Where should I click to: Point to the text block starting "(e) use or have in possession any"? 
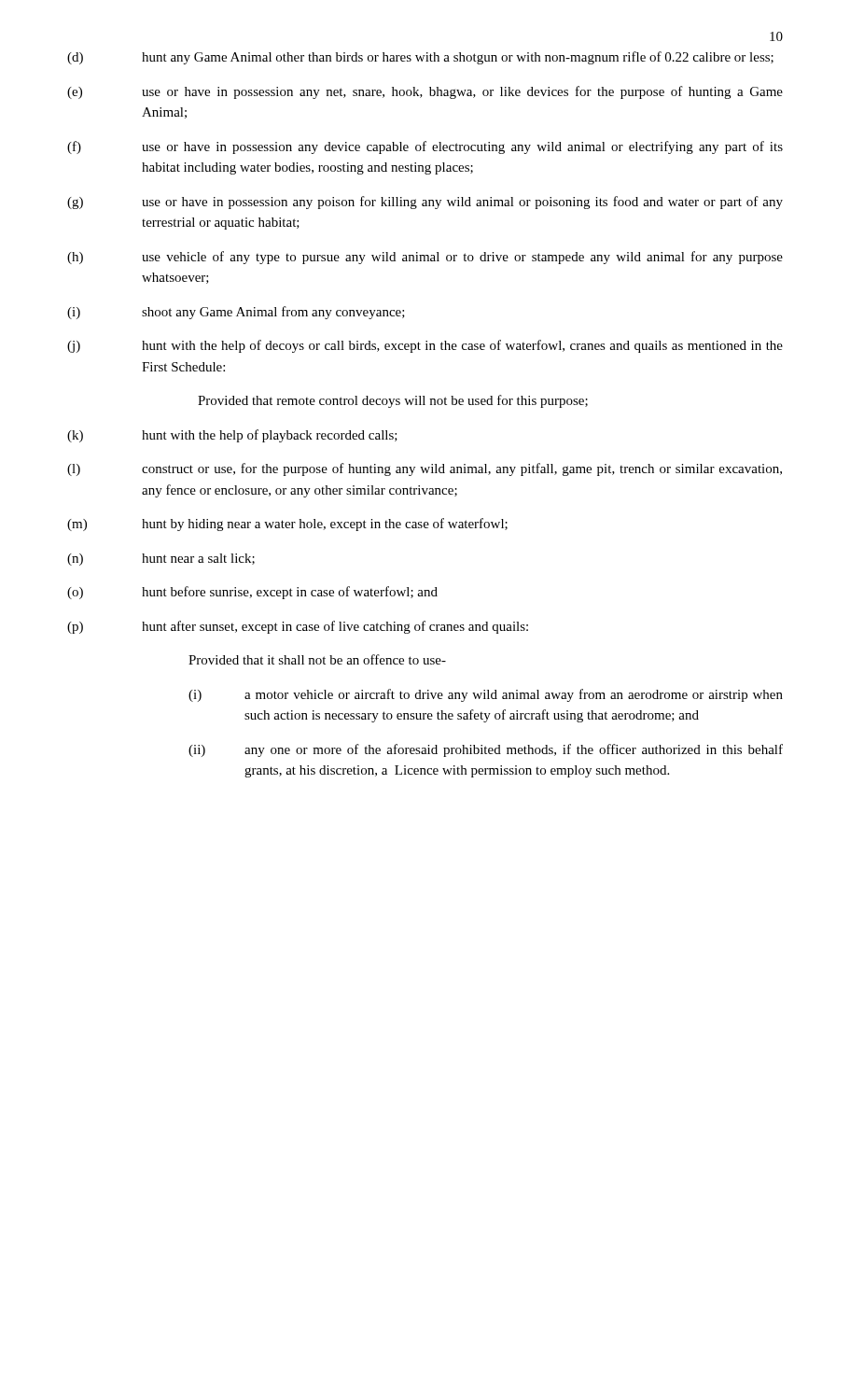pyautogui.click(x=425, y=102)
